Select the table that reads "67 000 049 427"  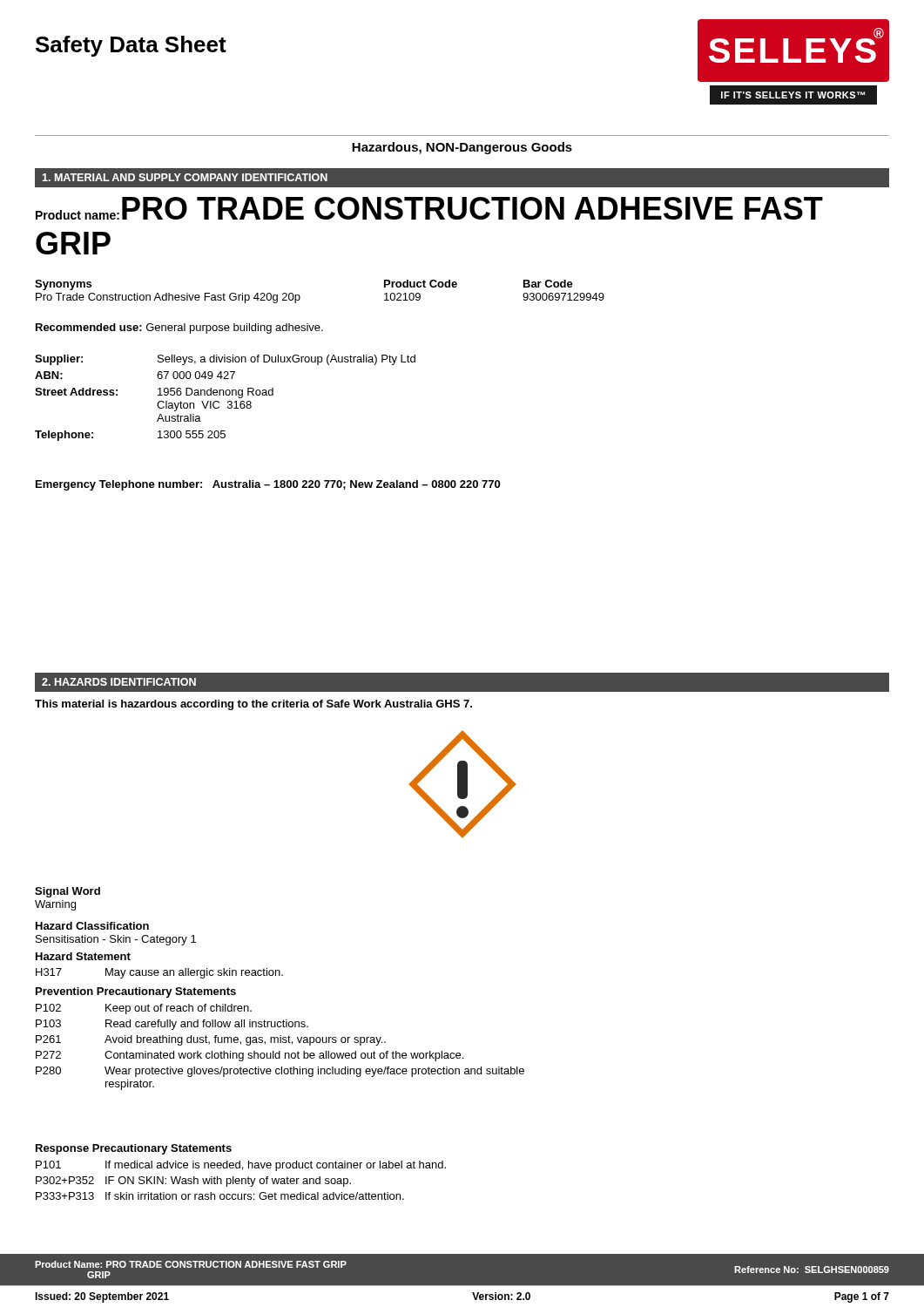[x=462, y=396]
